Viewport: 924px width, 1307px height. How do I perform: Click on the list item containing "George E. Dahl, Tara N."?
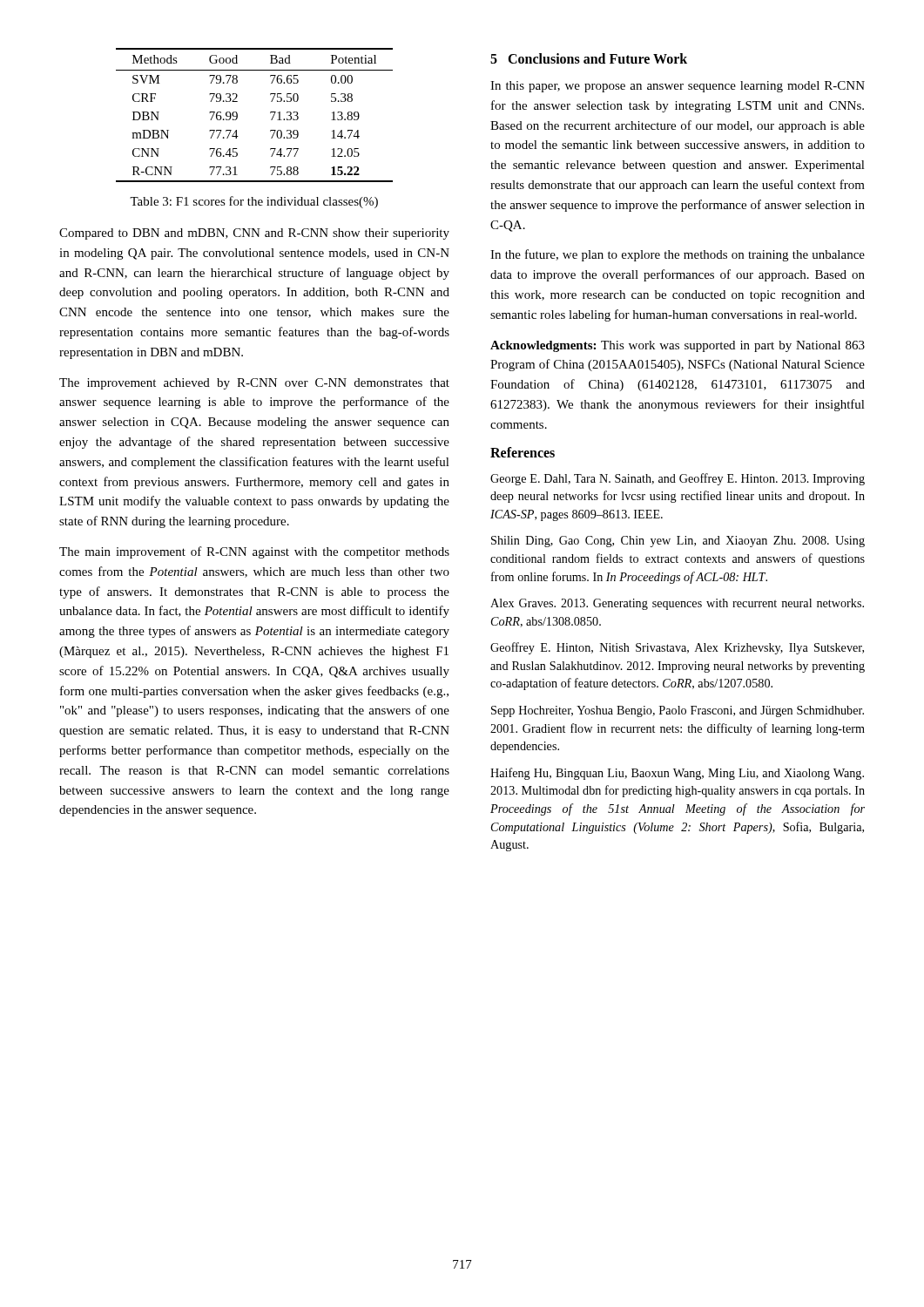coord(678,496)
